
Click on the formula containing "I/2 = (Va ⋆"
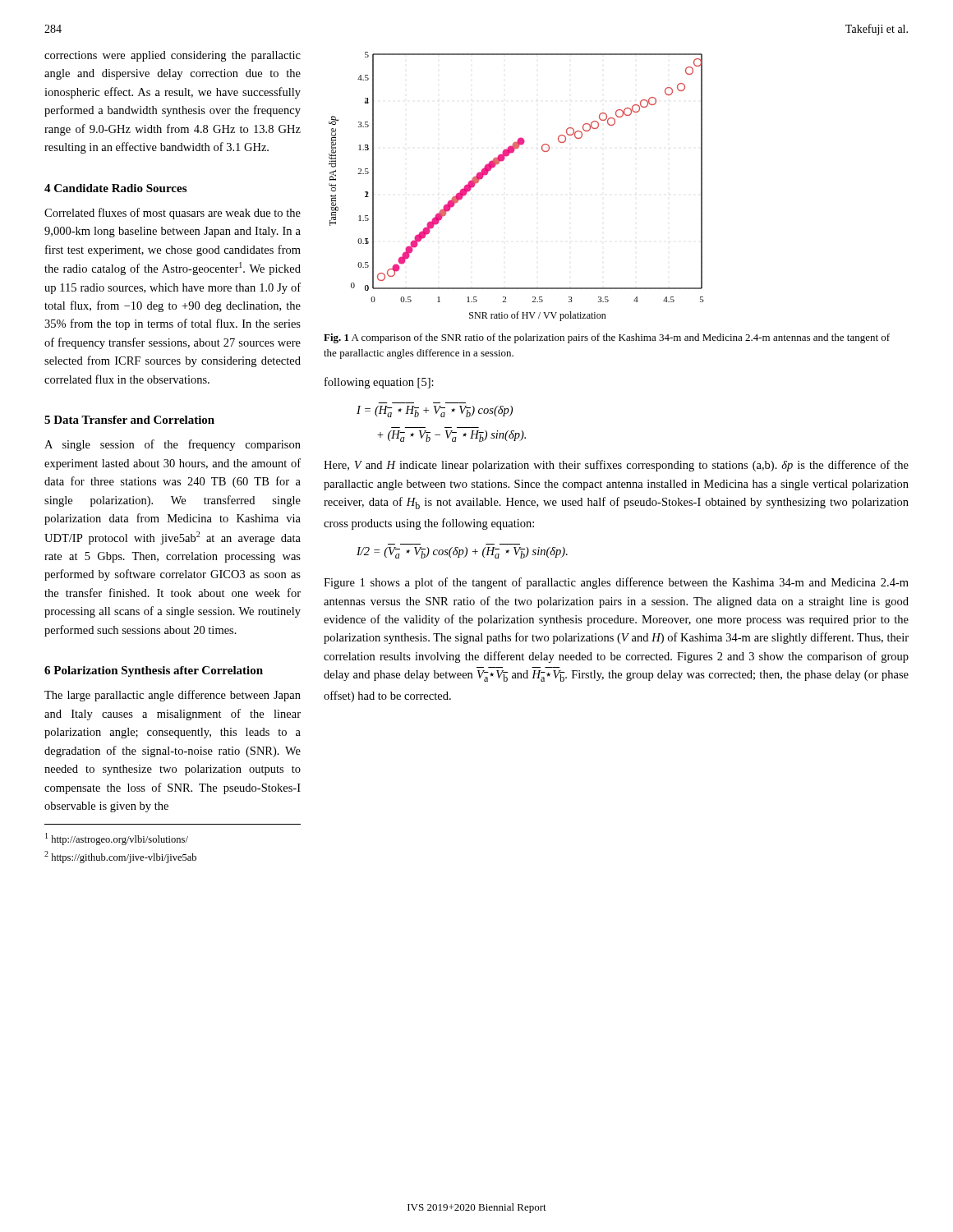(x=462, y=553)
